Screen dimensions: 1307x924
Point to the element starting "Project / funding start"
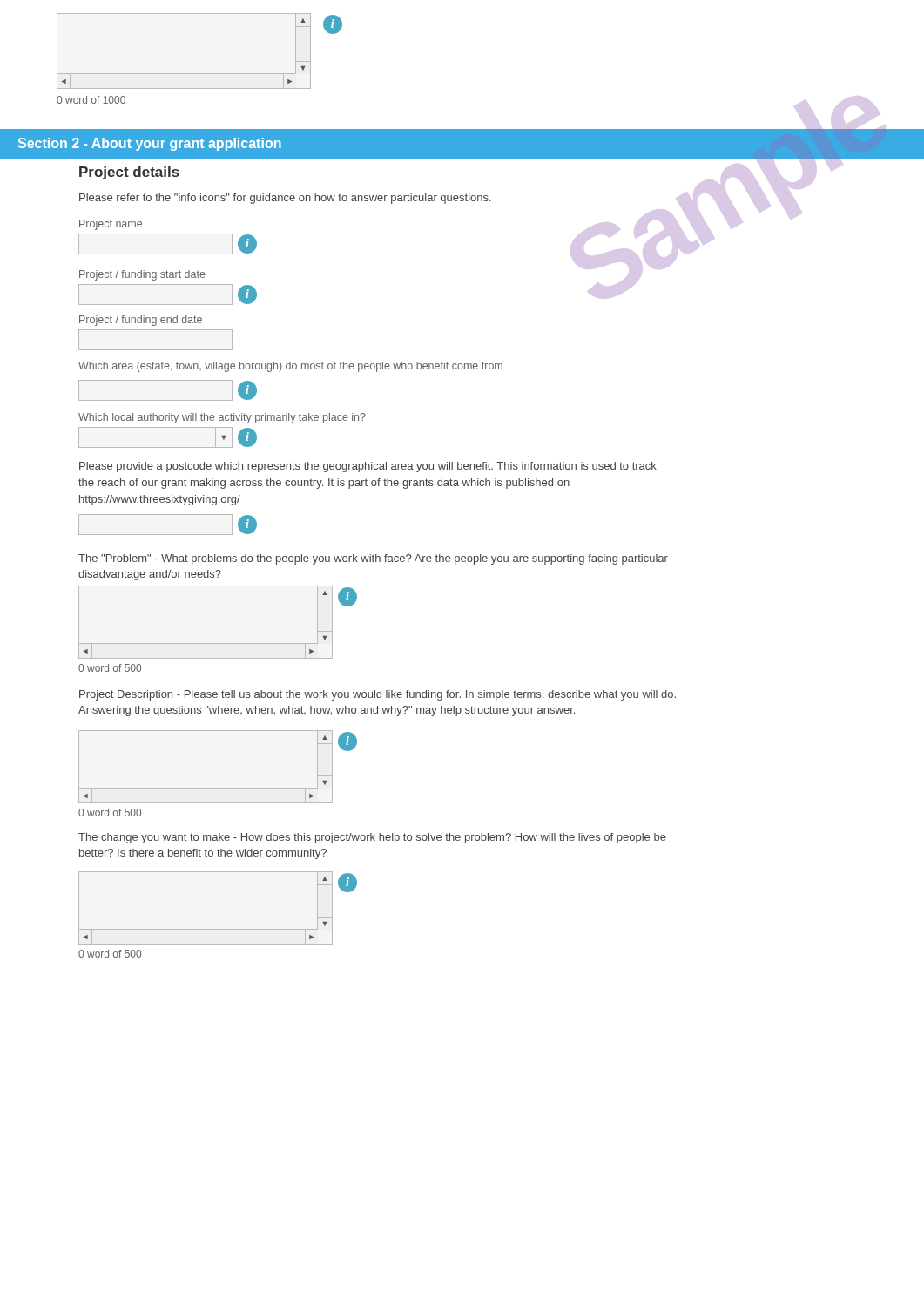click(x=142, y=274)
